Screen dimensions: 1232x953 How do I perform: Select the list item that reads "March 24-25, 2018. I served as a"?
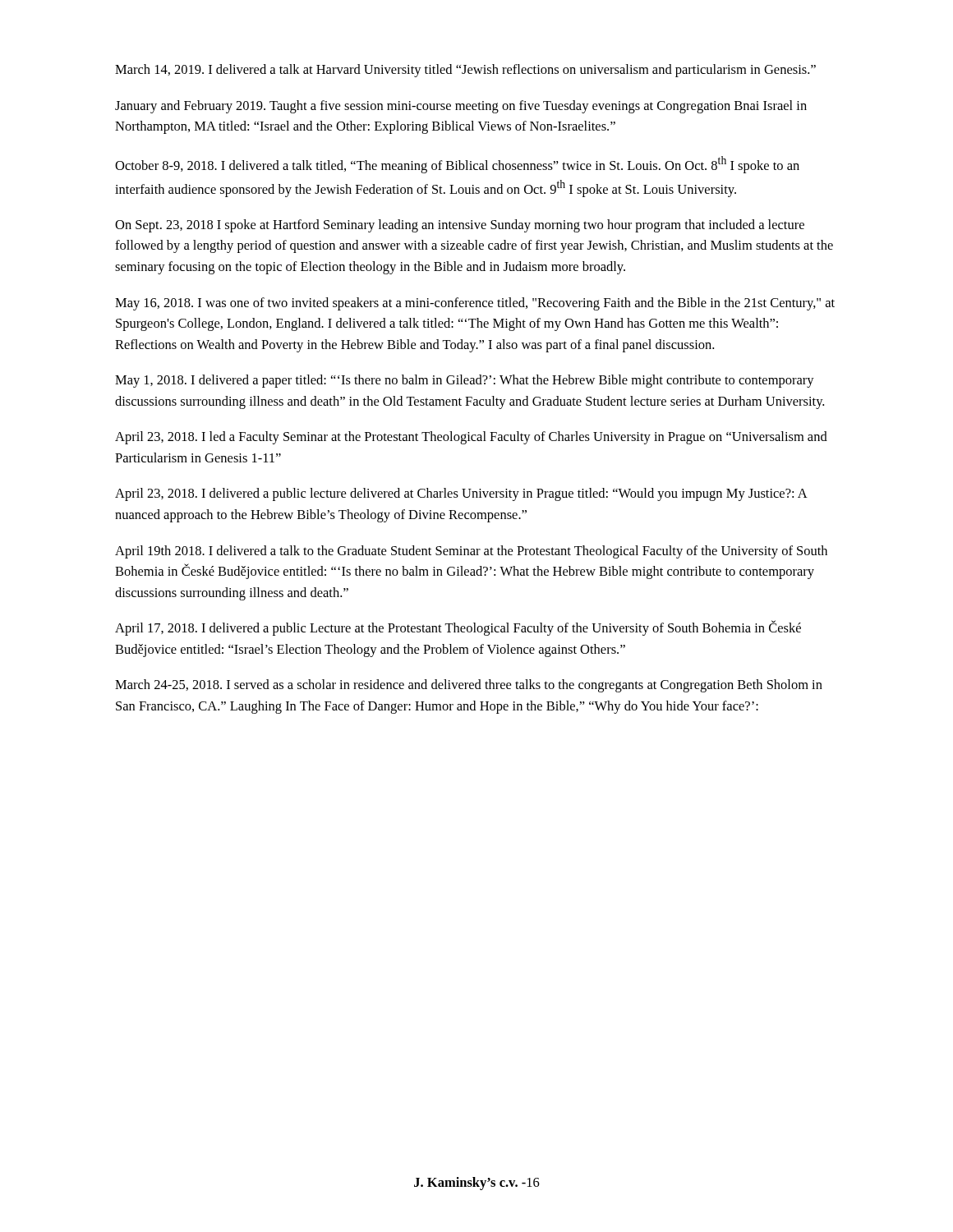(x=469, y=695)
